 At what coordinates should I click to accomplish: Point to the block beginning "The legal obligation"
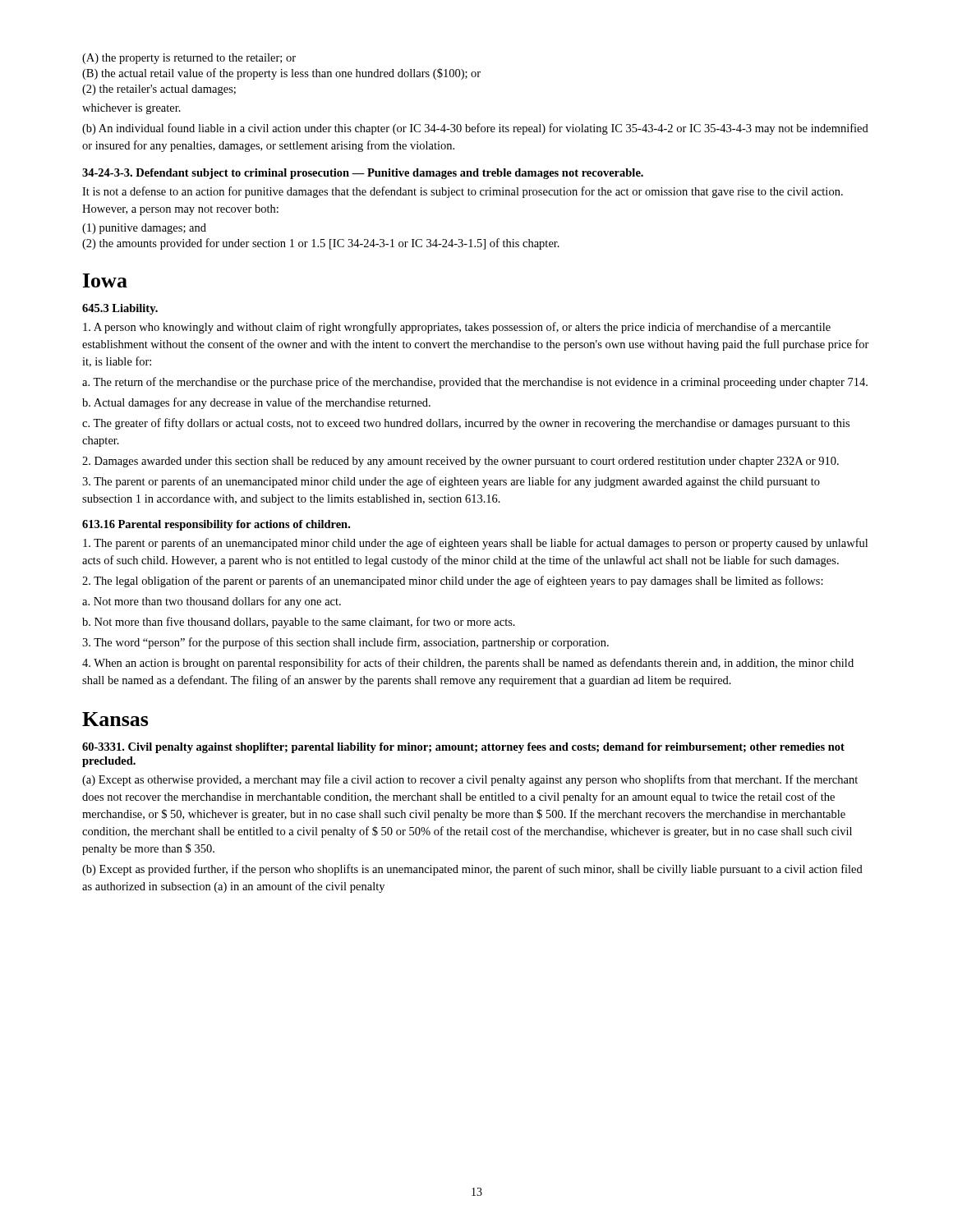[x=453, y=581]
